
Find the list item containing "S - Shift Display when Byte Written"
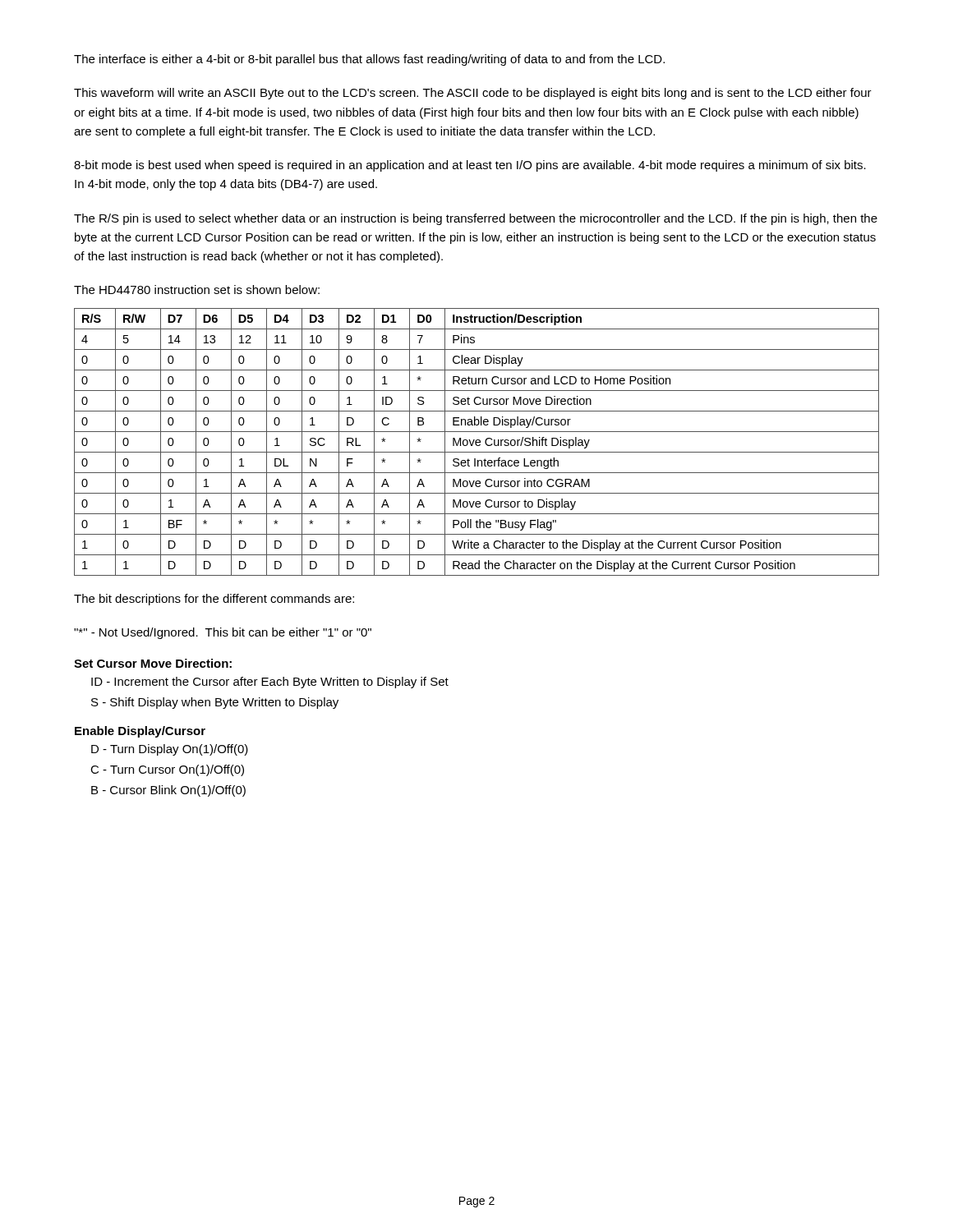coord(215,702)
